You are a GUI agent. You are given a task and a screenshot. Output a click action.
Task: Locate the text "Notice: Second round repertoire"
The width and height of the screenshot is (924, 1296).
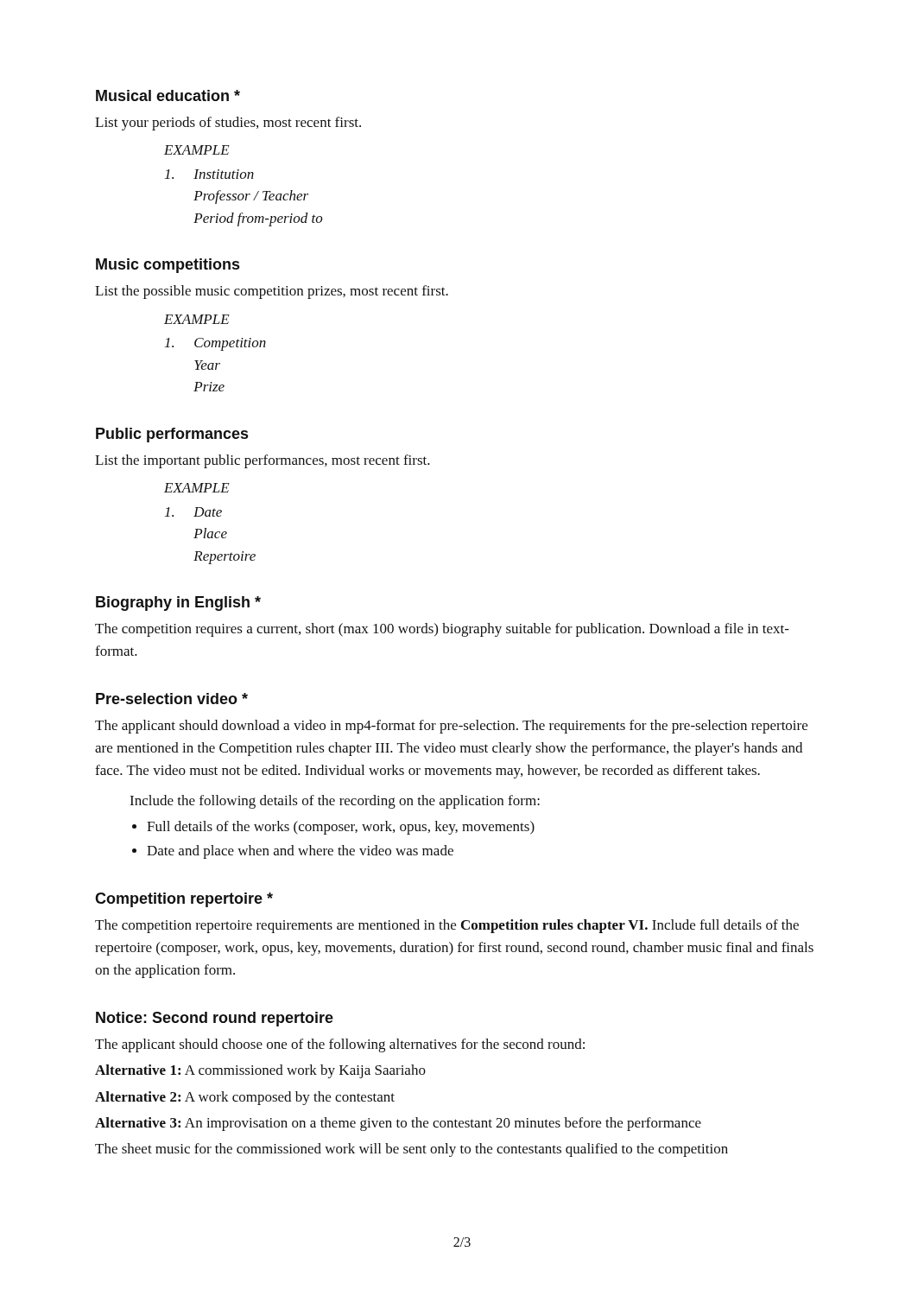214,1018
